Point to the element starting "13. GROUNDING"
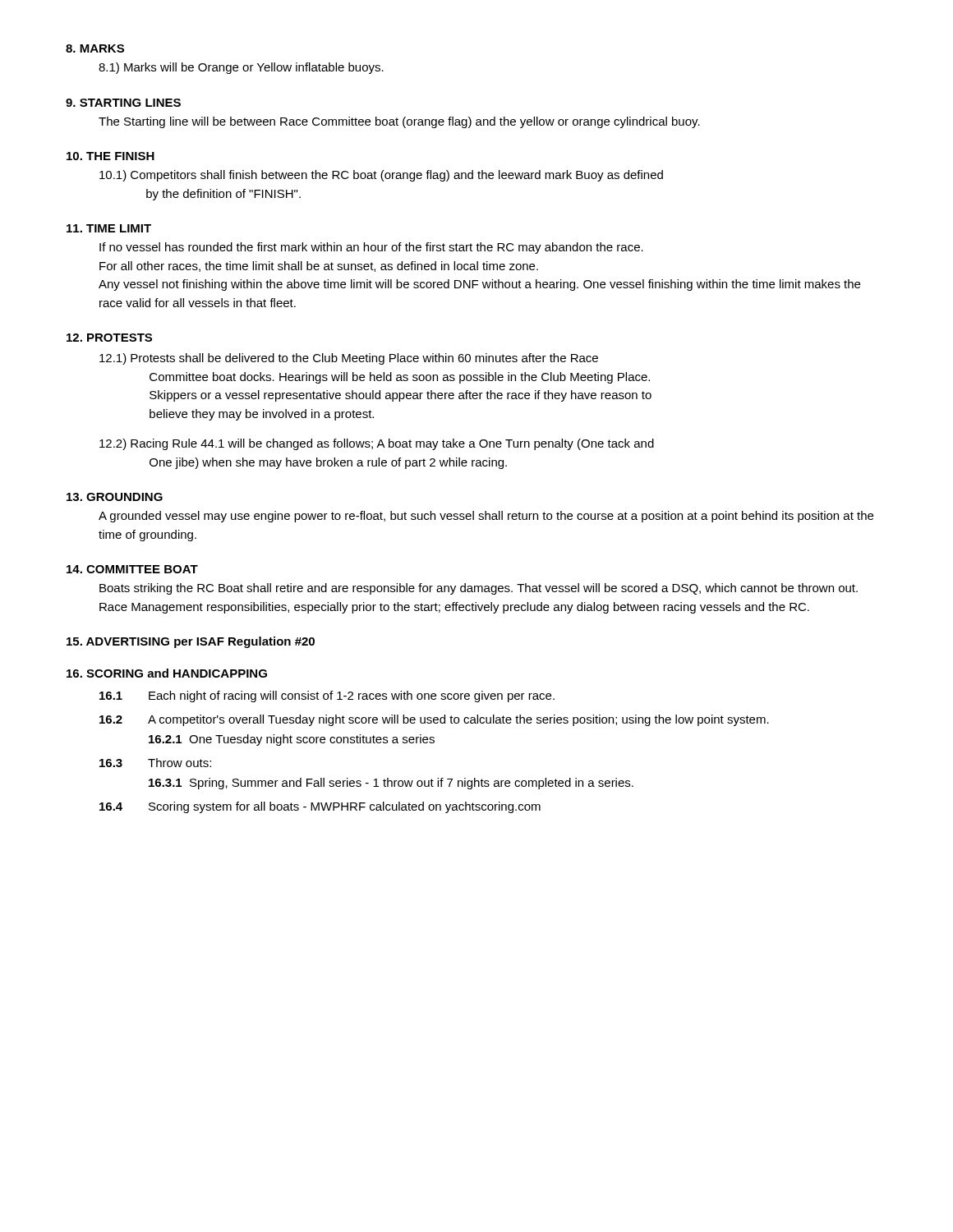This screenshot has width=953, height=1232. (x=114, y=496)
